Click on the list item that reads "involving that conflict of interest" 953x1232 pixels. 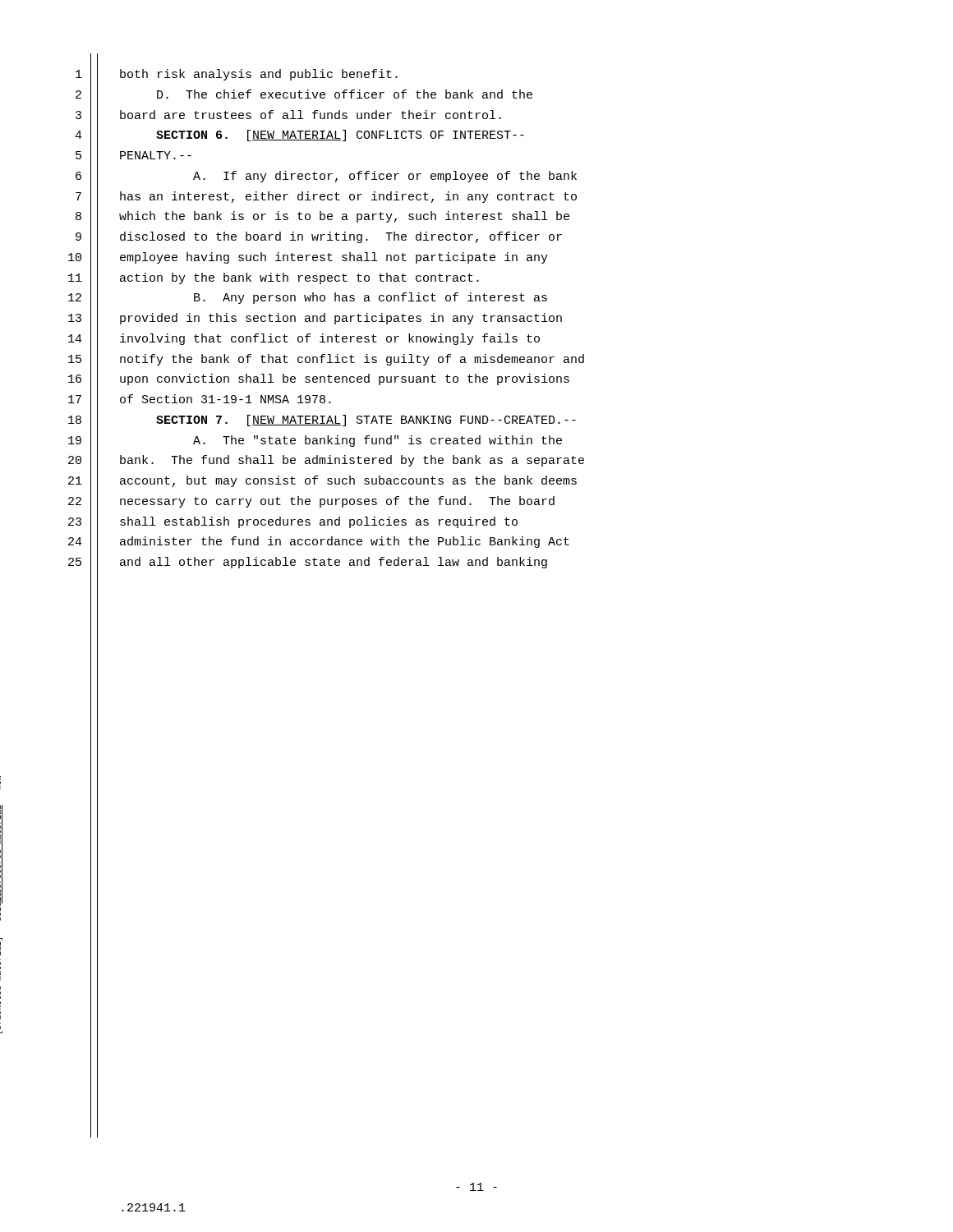coord(330,339)
